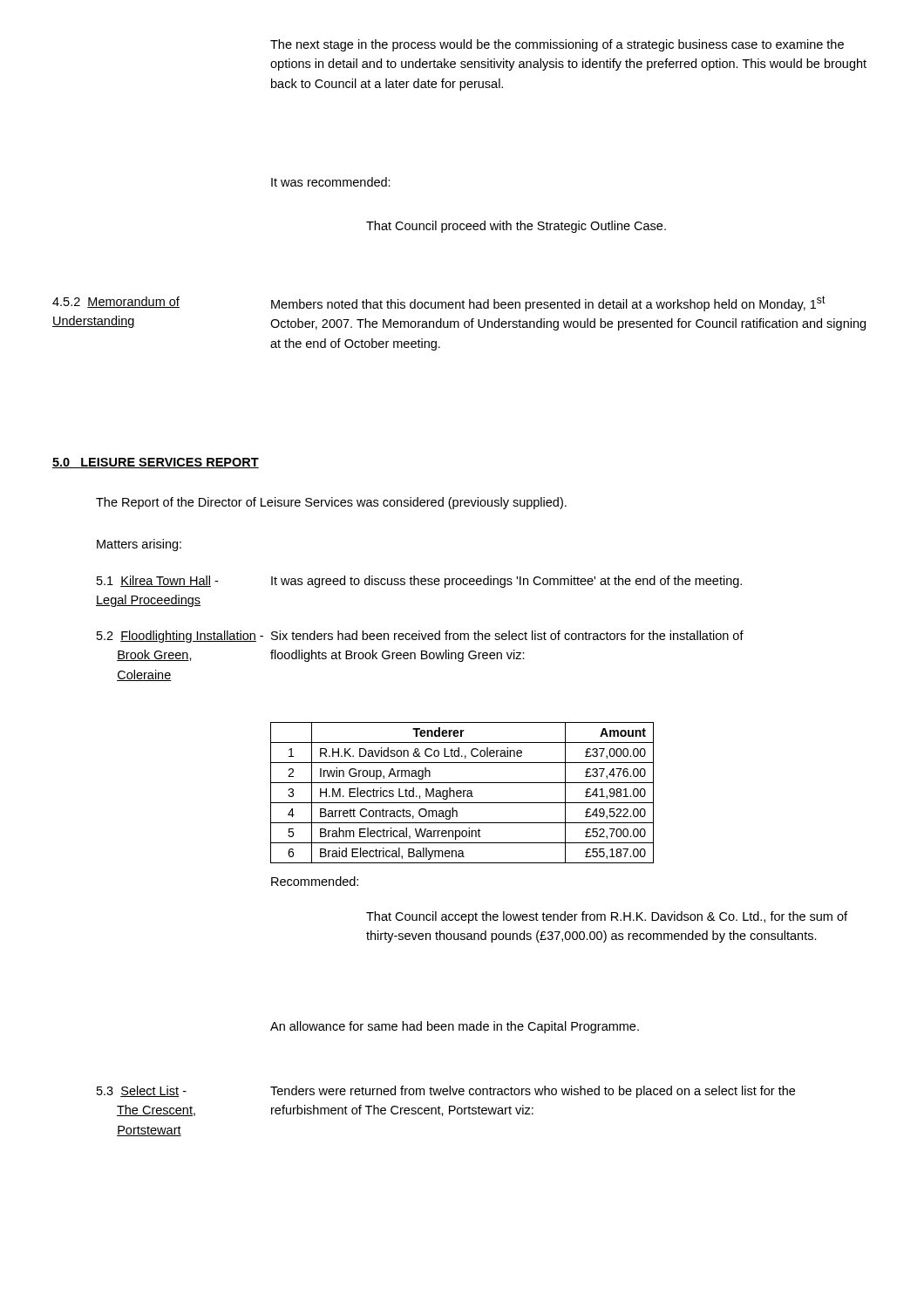The image size is (924, 1308).
Task: Locate the text containing "That Council proceed with the Strategic Outline Case."
Action: pos(516,226)
